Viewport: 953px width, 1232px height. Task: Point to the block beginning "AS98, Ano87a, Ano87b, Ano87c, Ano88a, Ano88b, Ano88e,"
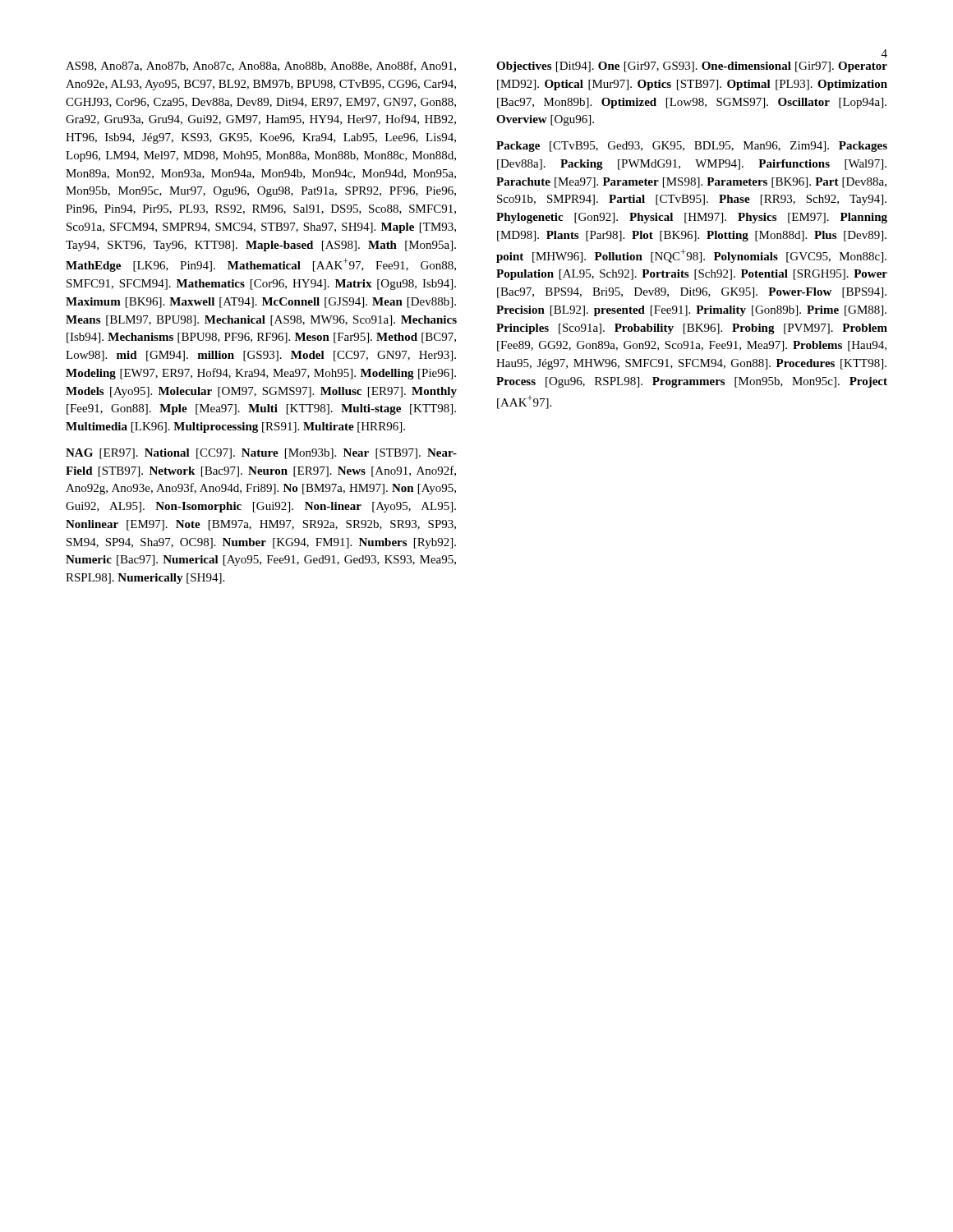[261, 322]
